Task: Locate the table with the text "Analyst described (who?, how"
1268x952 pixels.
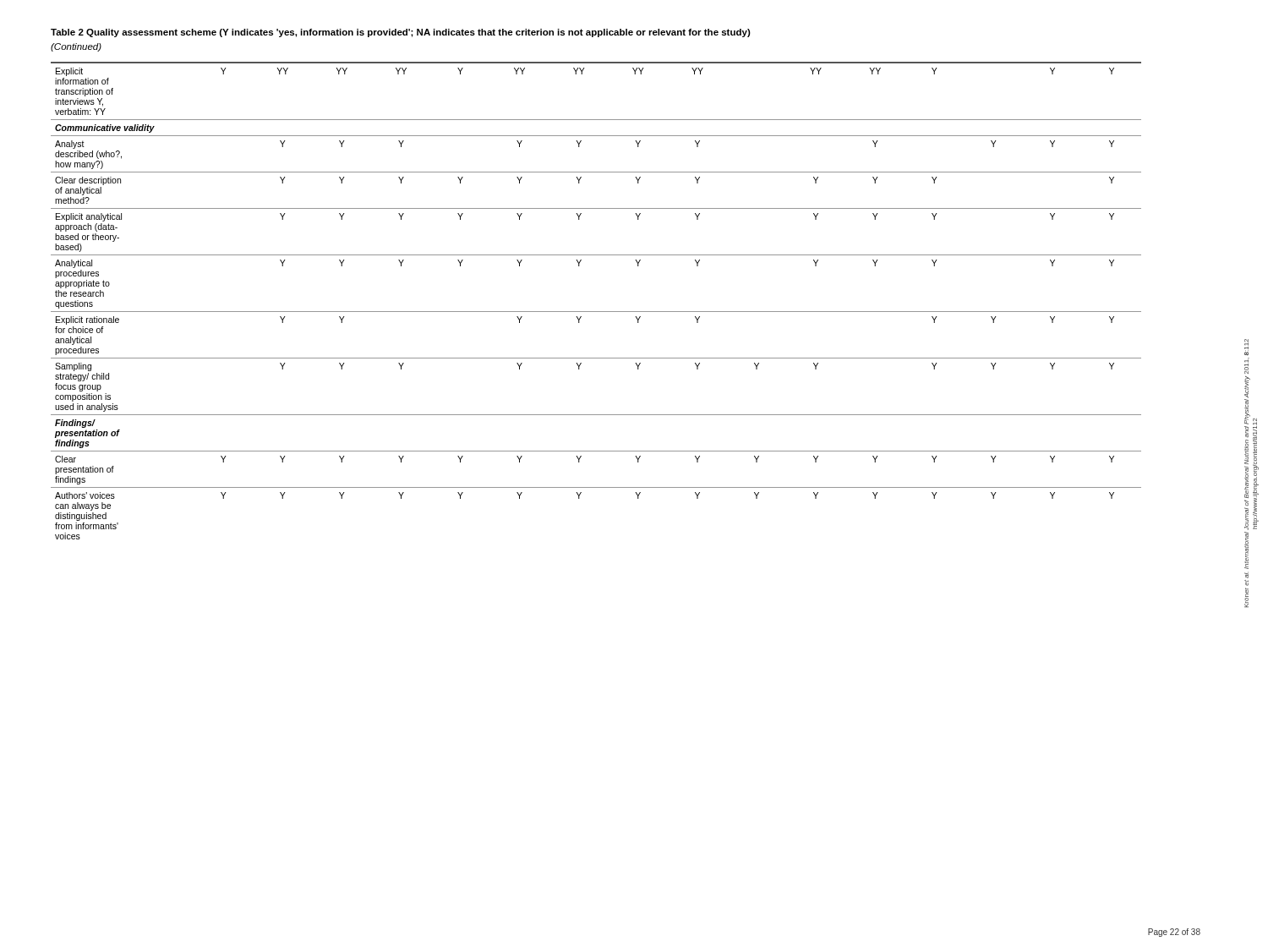Action: pyautogui.click(x=596, y=302)
